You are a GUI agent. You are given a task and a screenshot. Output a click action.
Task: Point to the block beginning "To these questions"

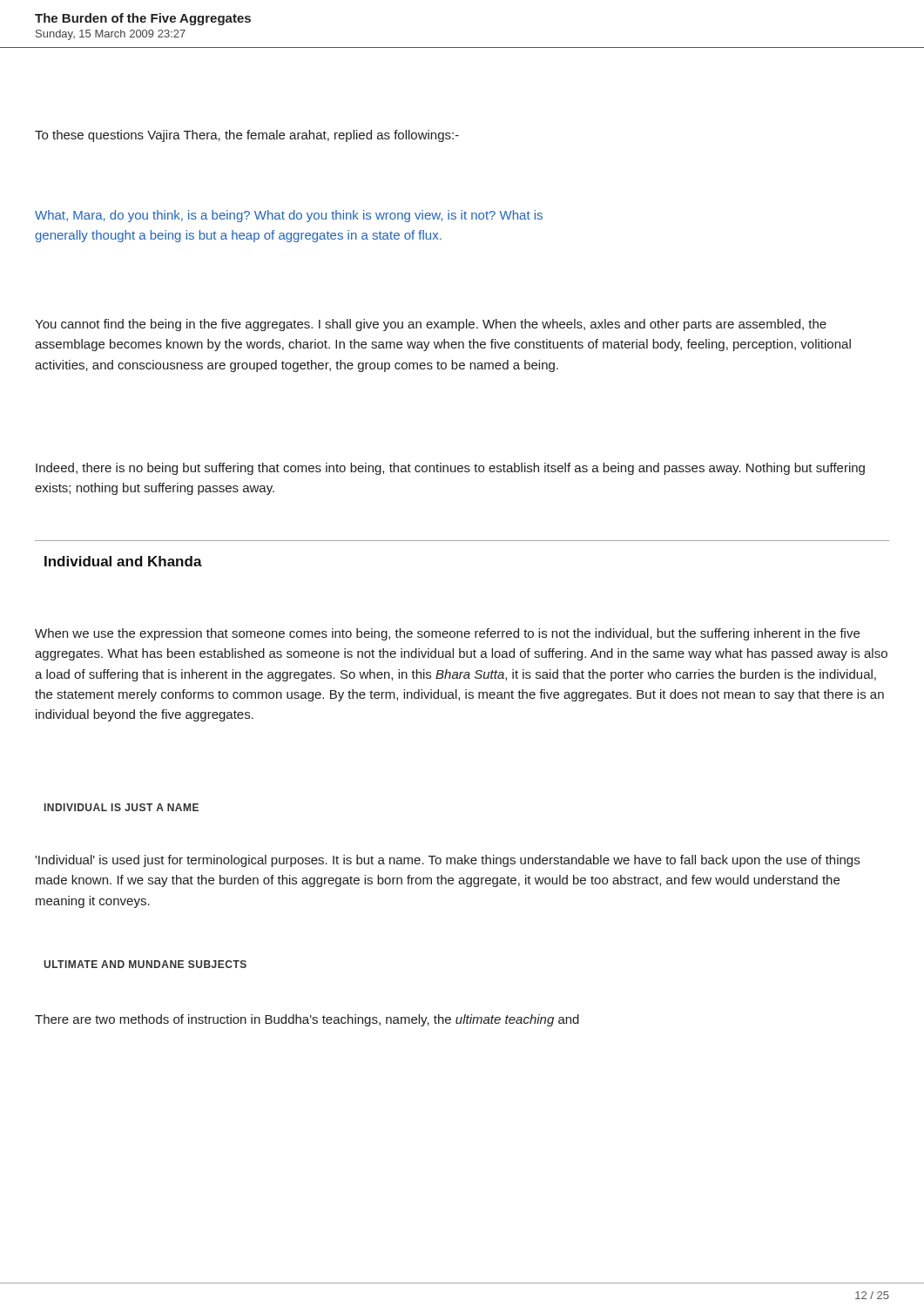pos(462,135)
